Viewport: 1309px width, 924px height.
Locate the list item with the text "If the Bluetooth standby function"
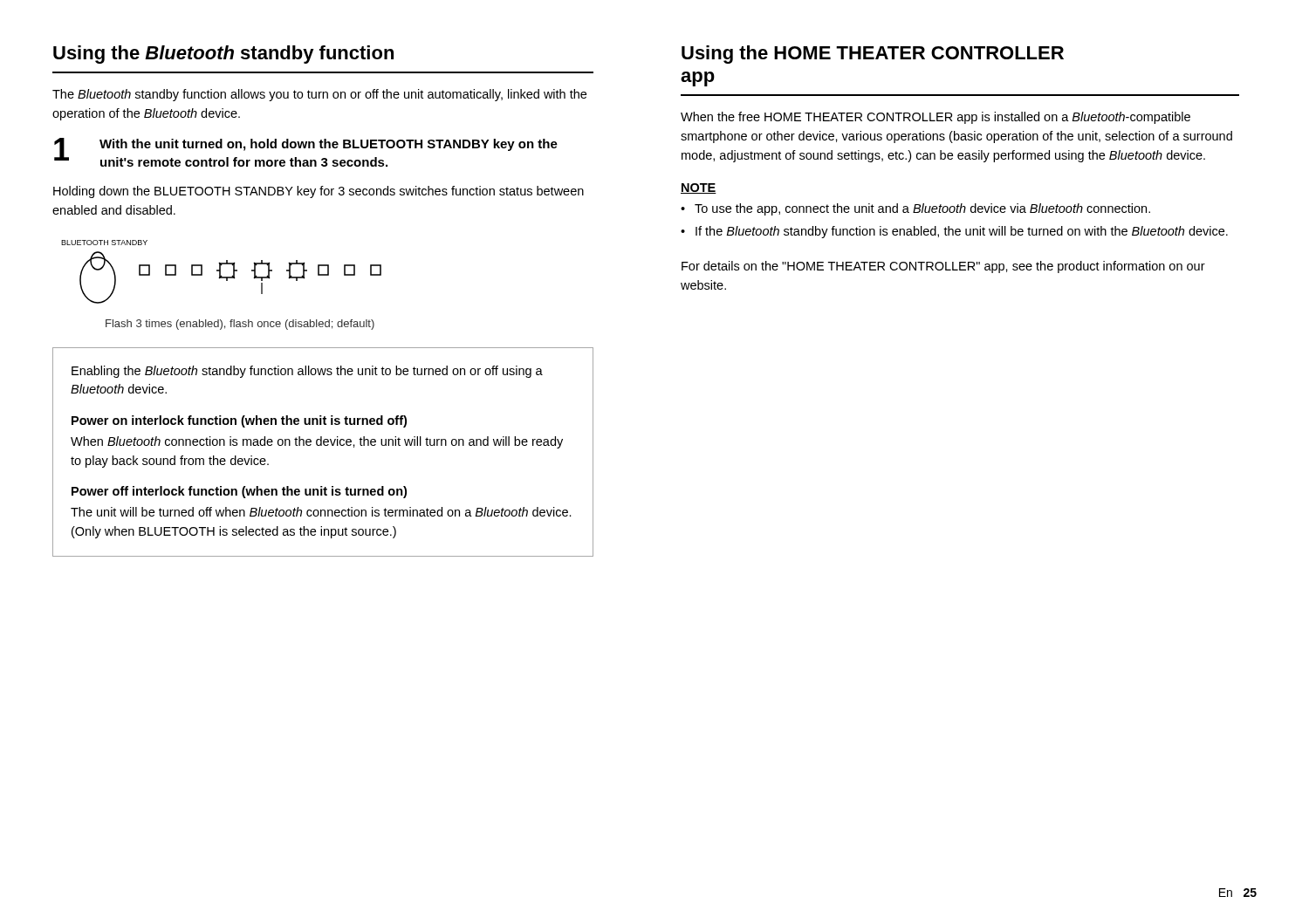(x=962, y=231)
